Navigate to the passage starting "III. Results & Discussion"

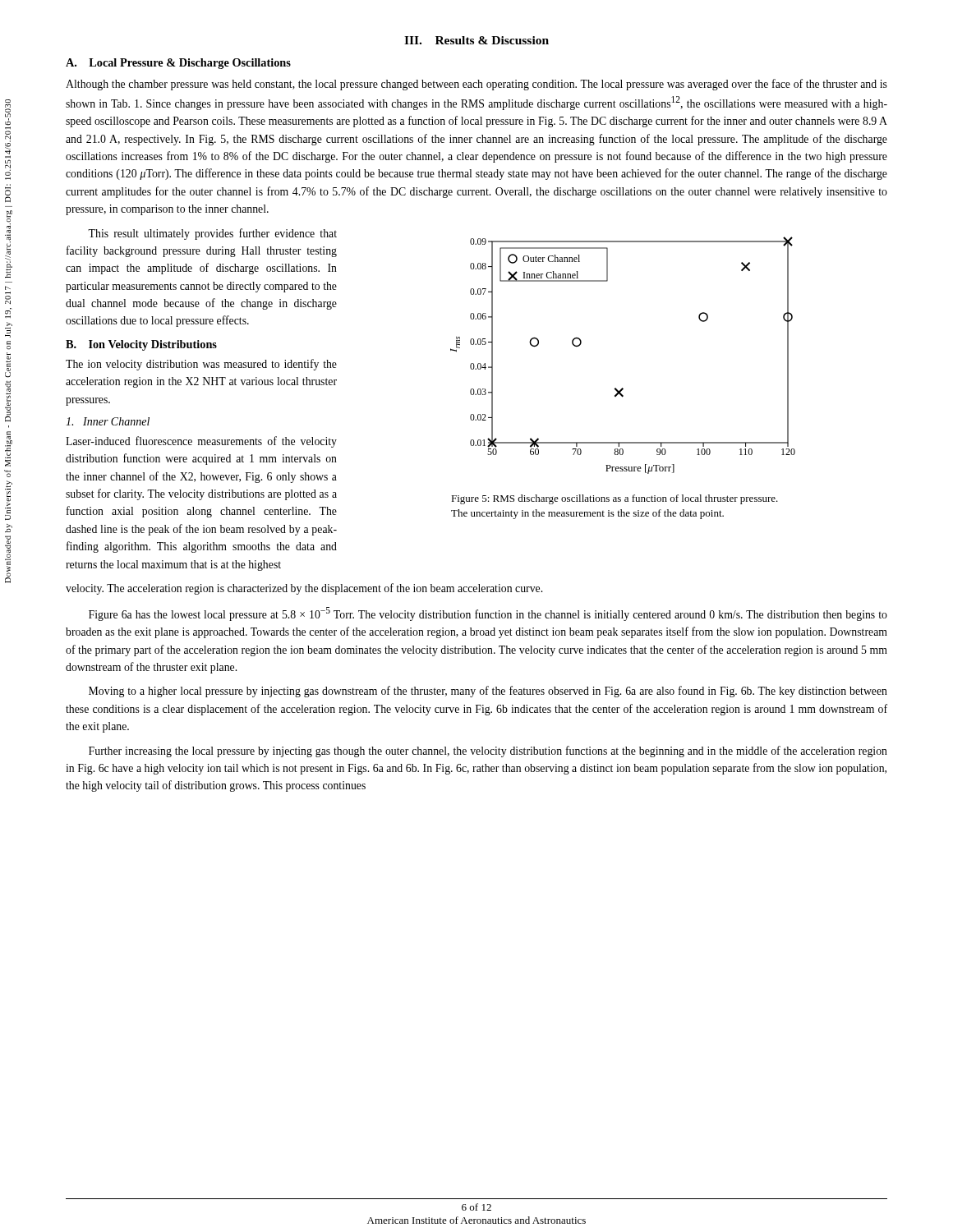point(476,40)
